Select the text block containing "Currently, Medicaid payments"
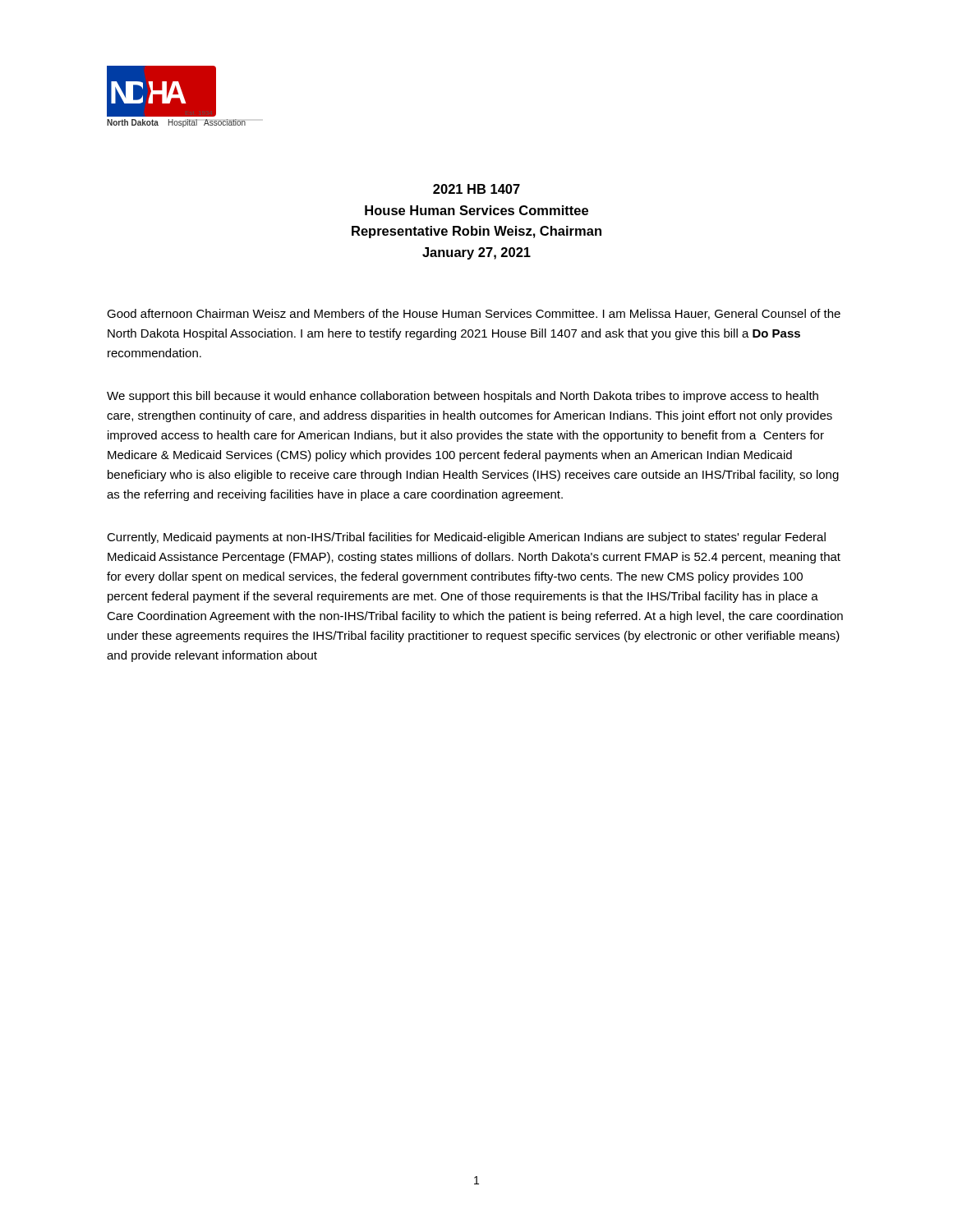 (475, 596)
